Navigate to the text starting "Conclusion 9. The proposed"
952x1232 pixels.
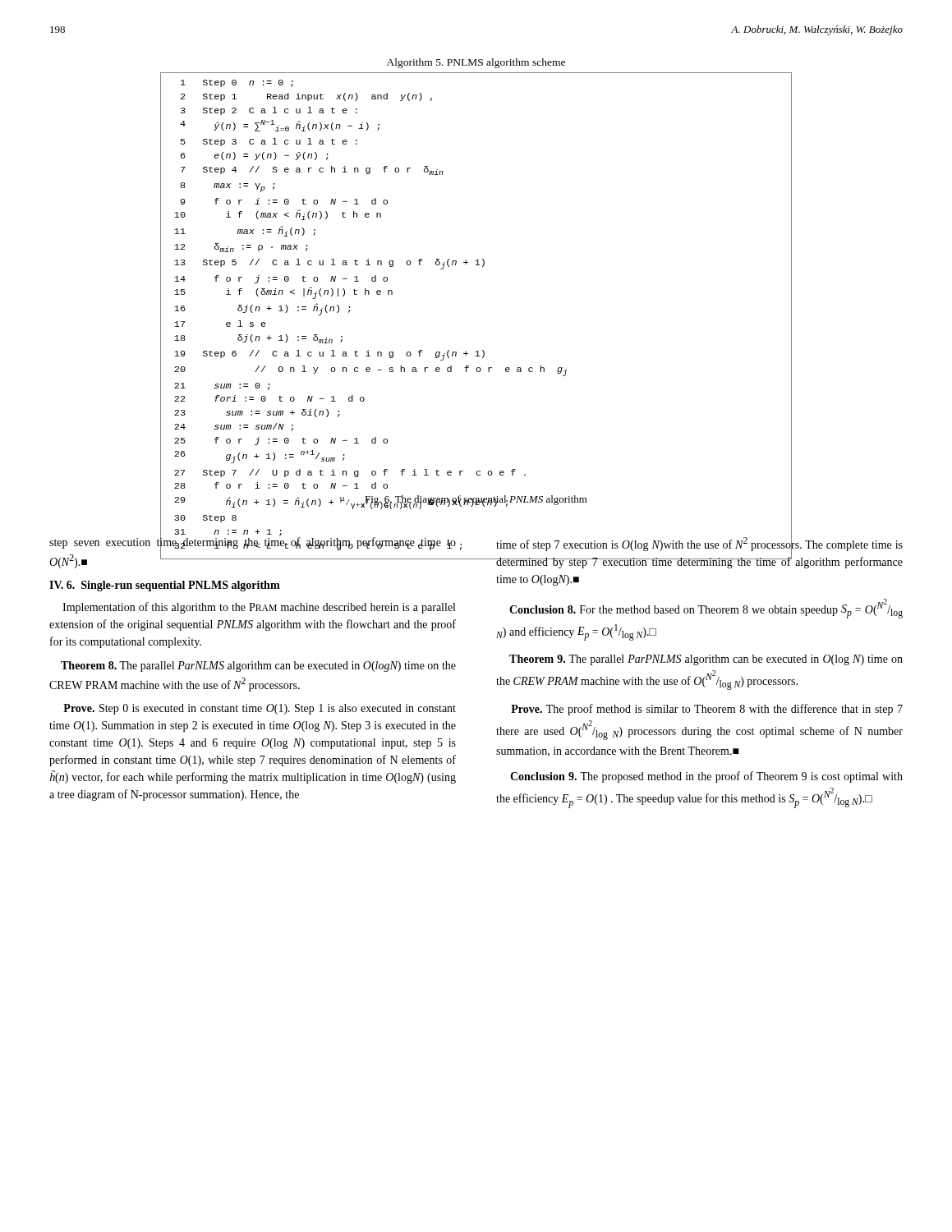pos(699,789)
